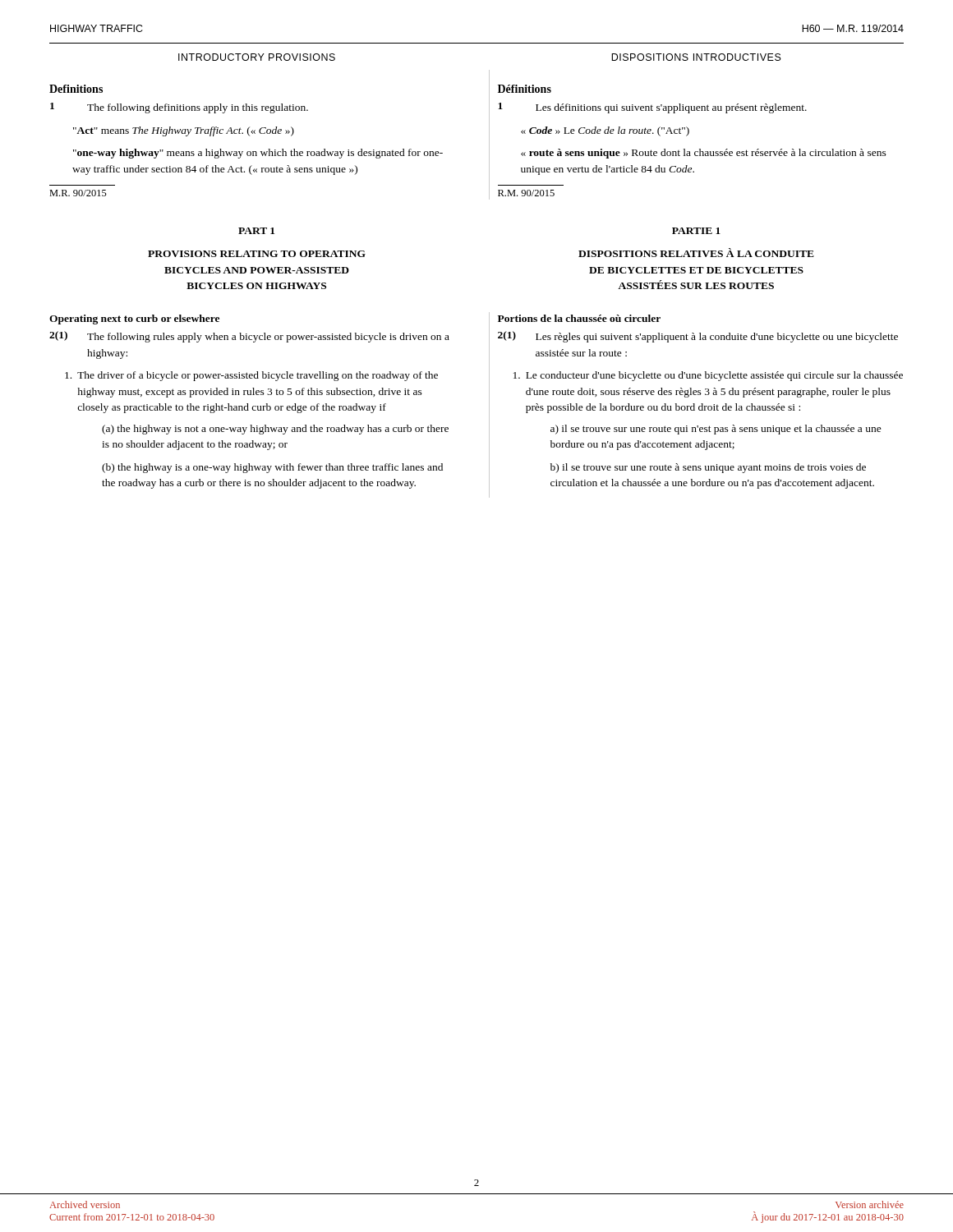Select the passage starting "1 Les définitions qui"
Viewport: 953px width, 1232px height.
[701, 107]
